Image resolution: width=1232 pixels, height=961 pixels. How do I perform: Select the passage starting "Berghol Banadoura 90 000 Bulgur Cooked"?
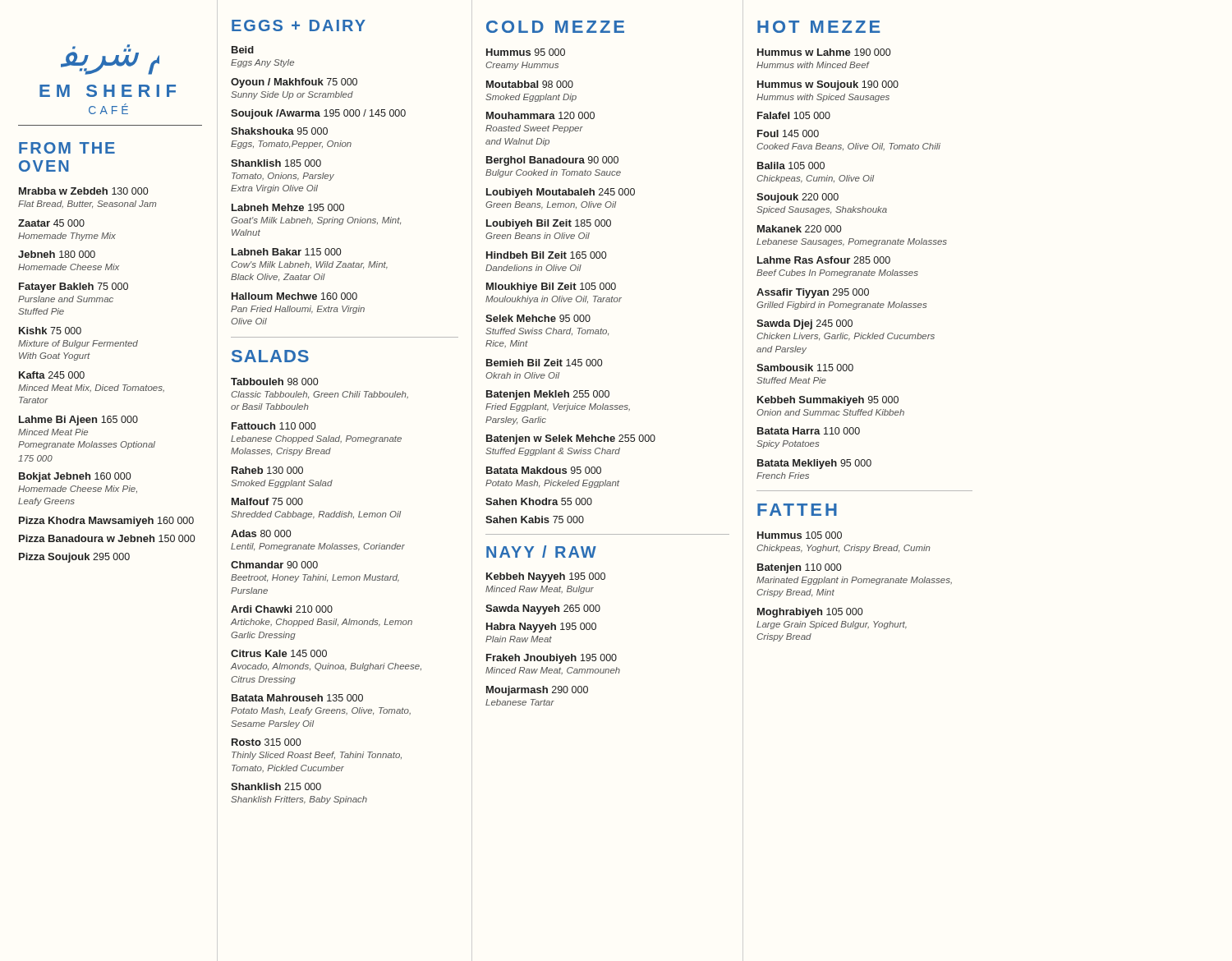click(607, 167)
